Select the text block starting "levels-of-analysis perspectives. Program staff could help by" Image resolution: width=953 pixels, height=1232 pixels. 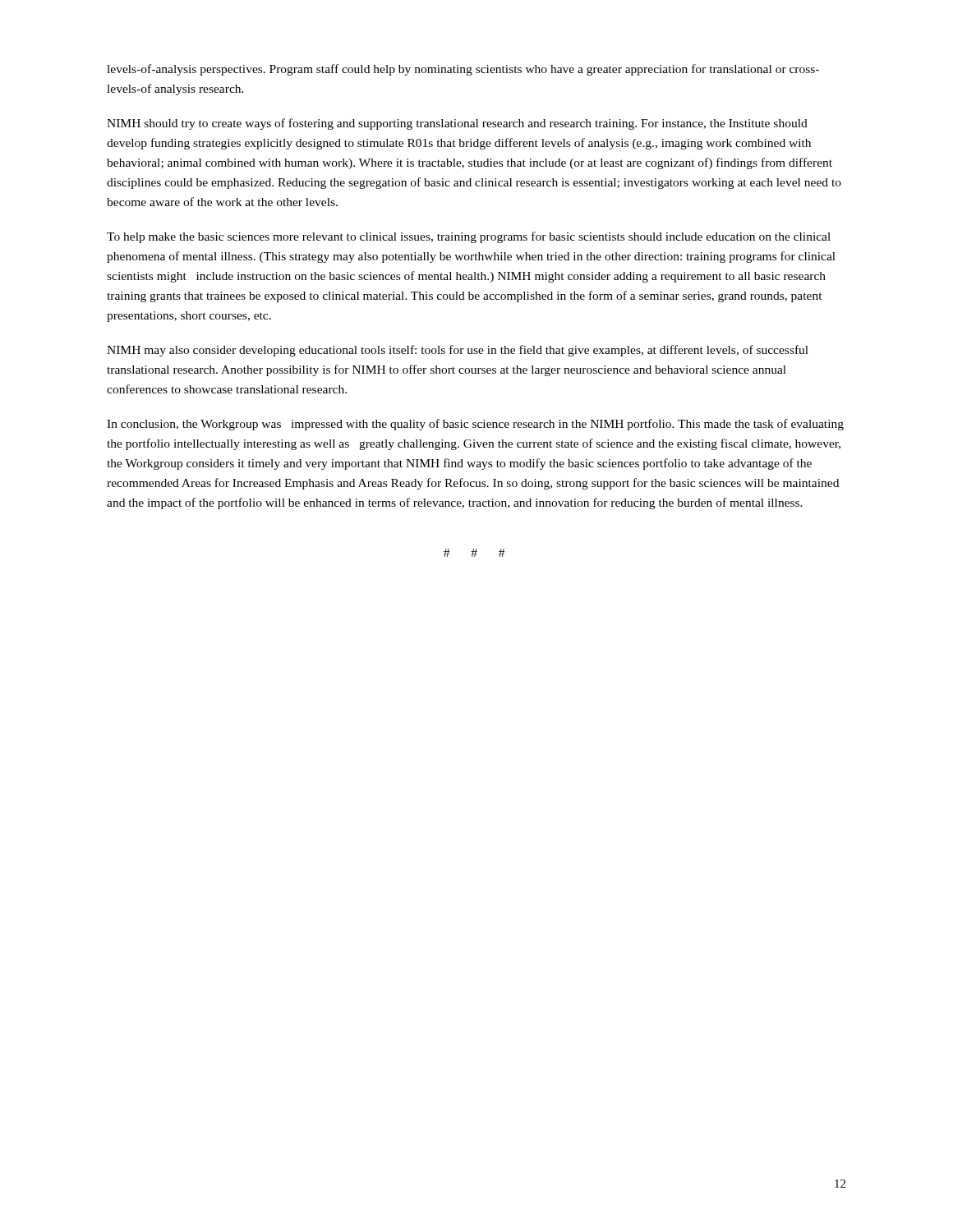(463, 78)
